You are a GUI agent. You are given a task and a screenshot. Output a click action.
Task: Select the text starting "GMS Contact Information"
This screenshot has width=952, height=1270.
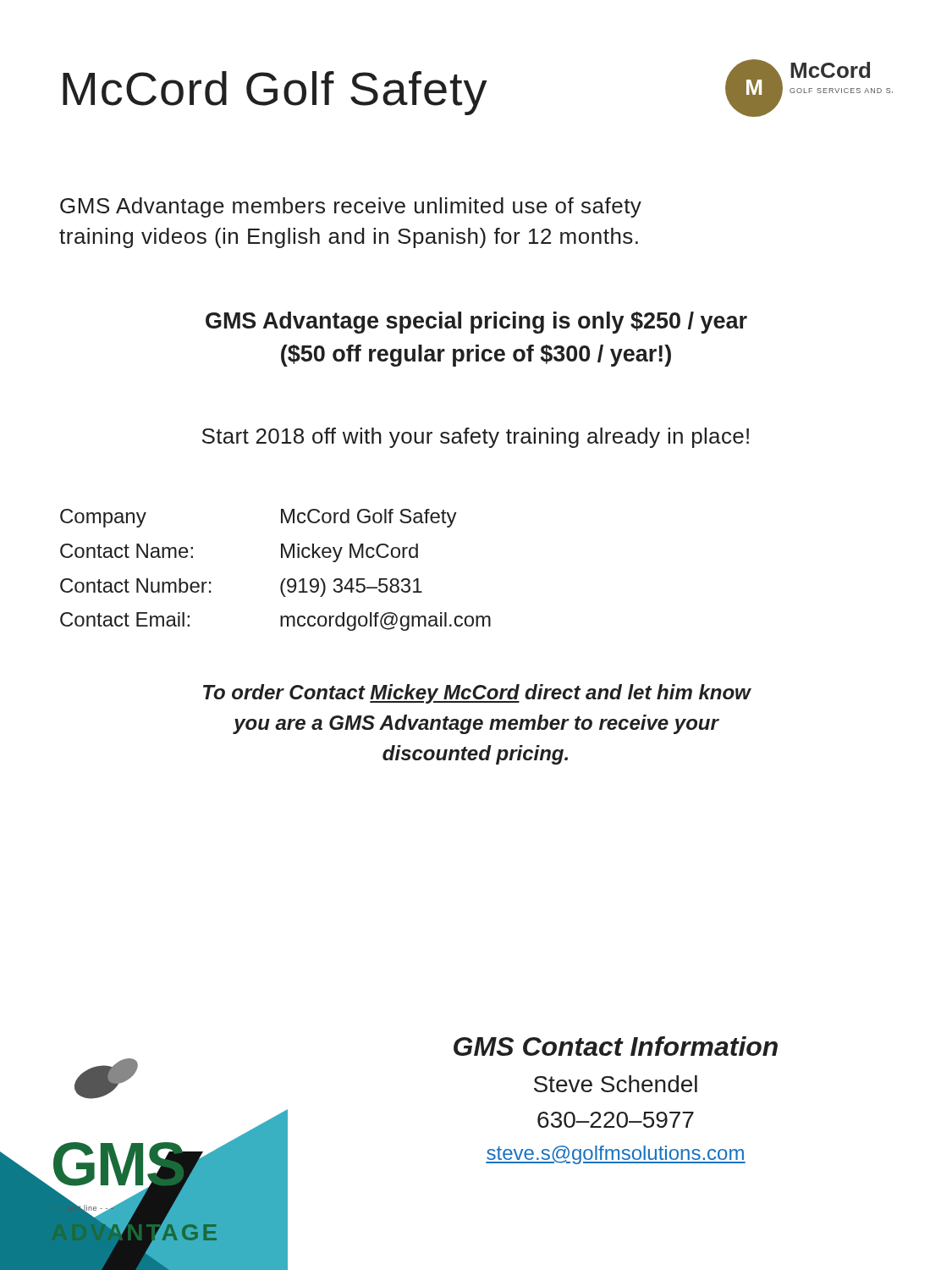click(x=616, y=1097)
